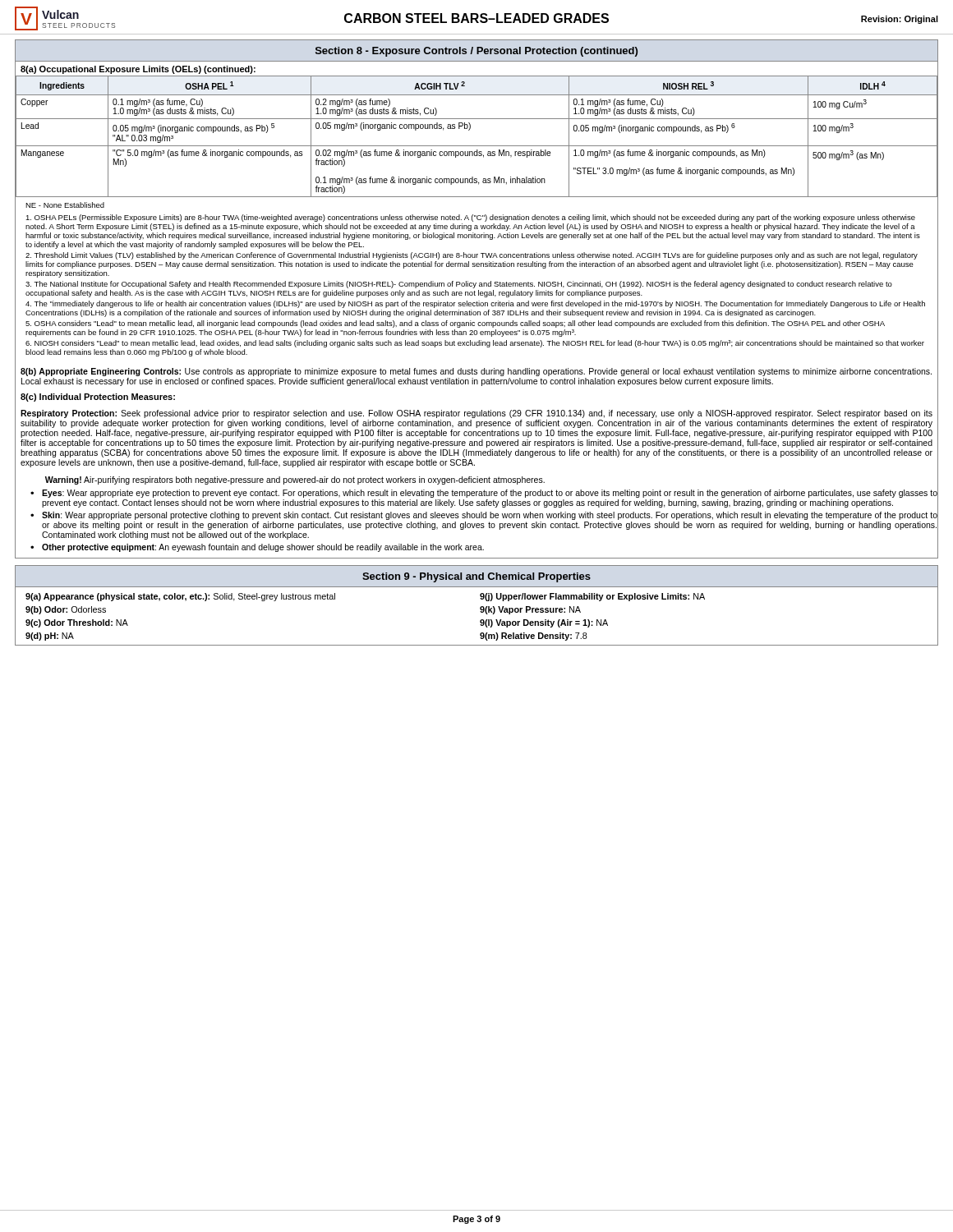Find "9(c) Odor Threshold: NA" on this page
Viewport: 953px width, 1232px height.
click(77, 623)
